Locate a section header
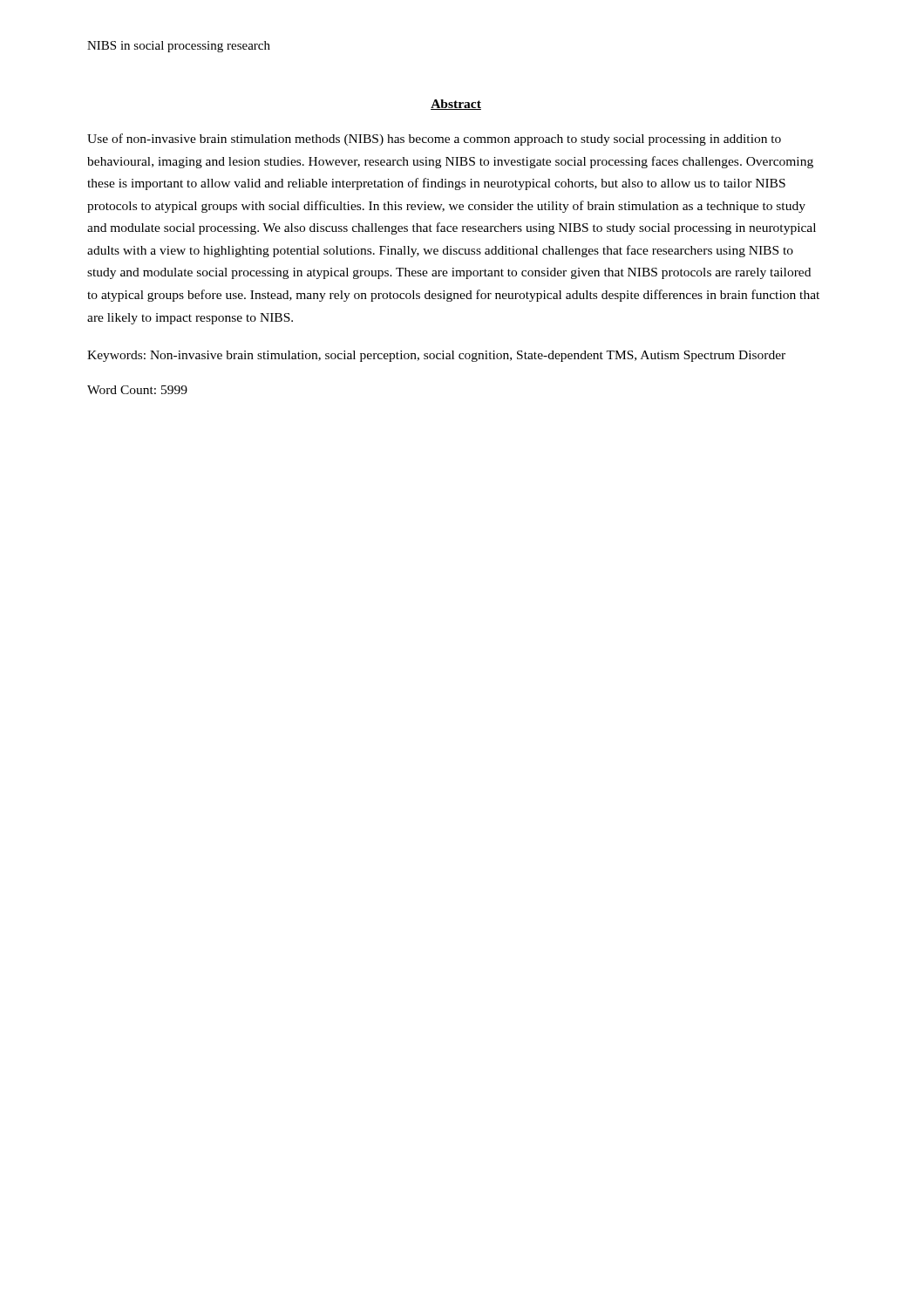The width and height of the screenshot is (924, 1308). pos(456,103)
